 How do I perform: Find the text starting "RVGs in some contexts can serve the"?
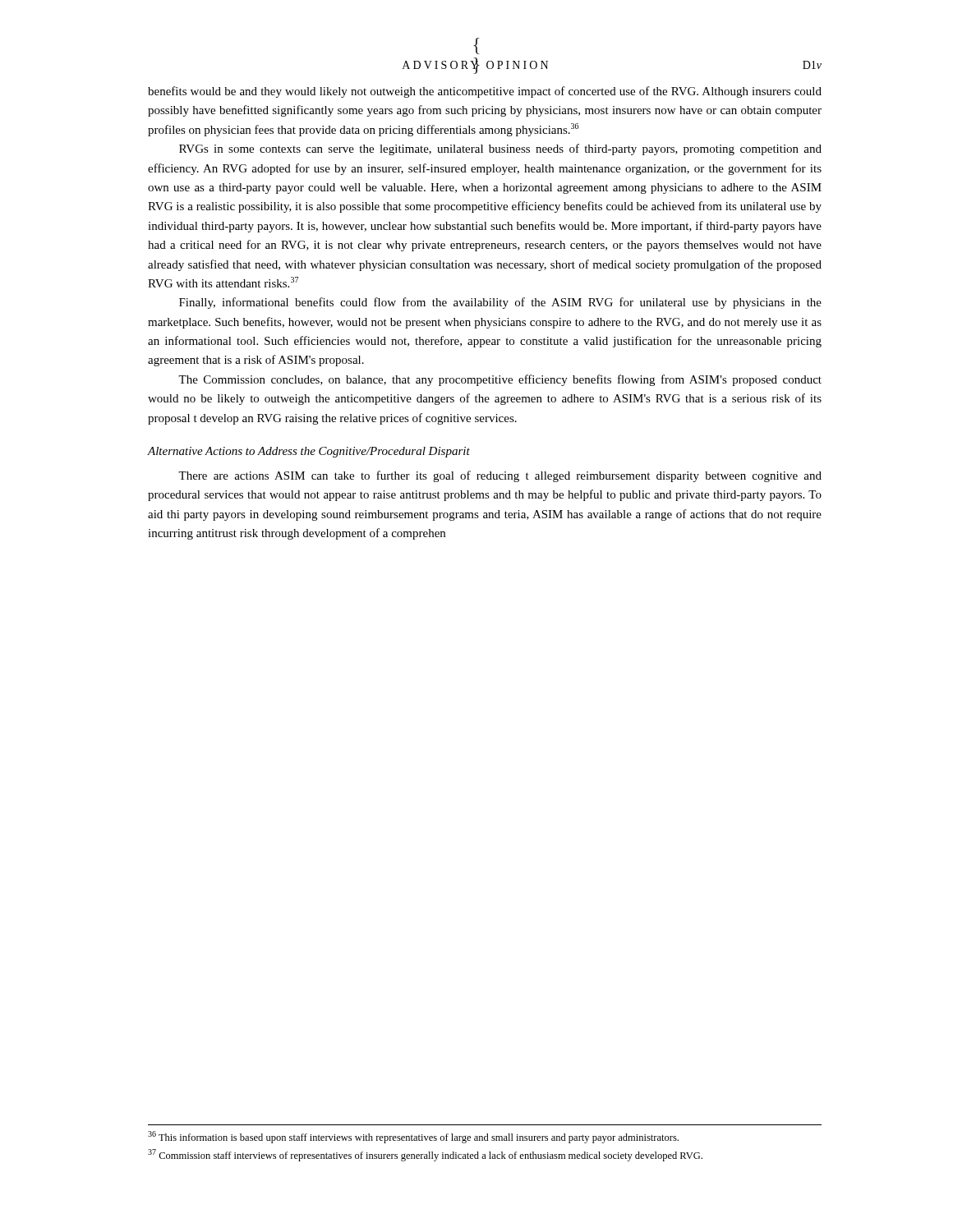(485, 217)
